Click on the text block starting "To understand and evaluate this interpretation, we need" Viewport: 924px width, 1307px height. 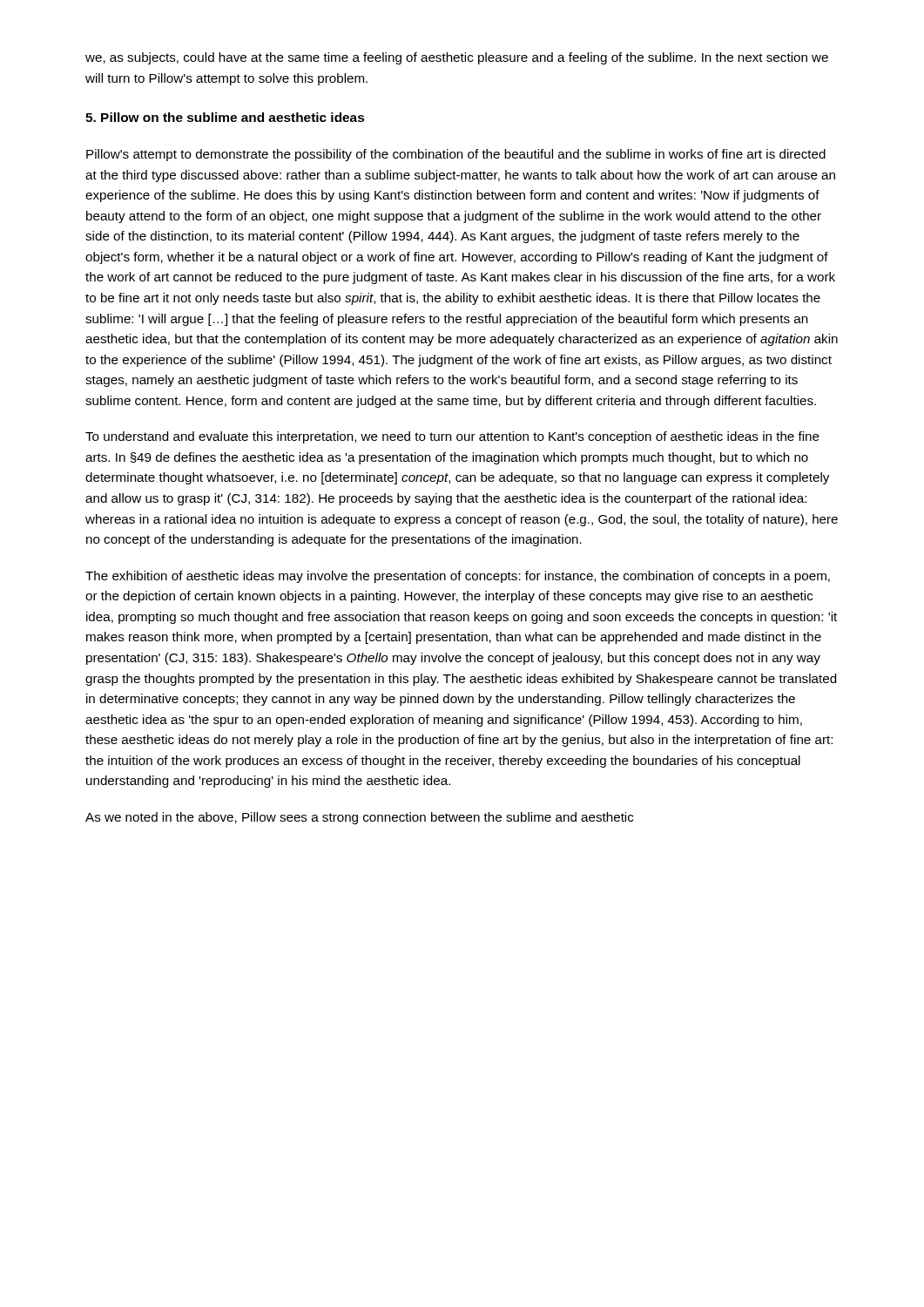(462, 488)
